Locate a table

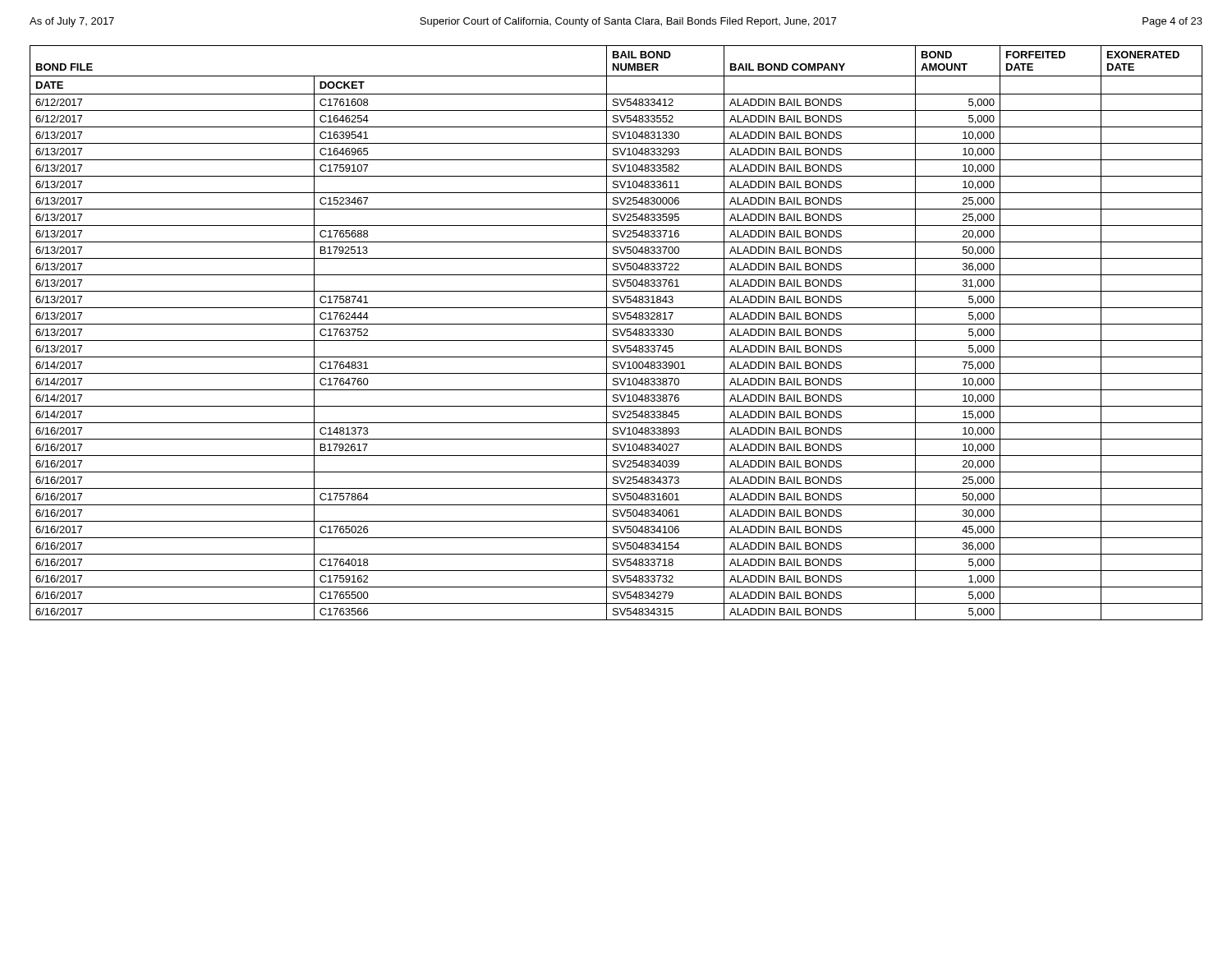tap(616, 333)
